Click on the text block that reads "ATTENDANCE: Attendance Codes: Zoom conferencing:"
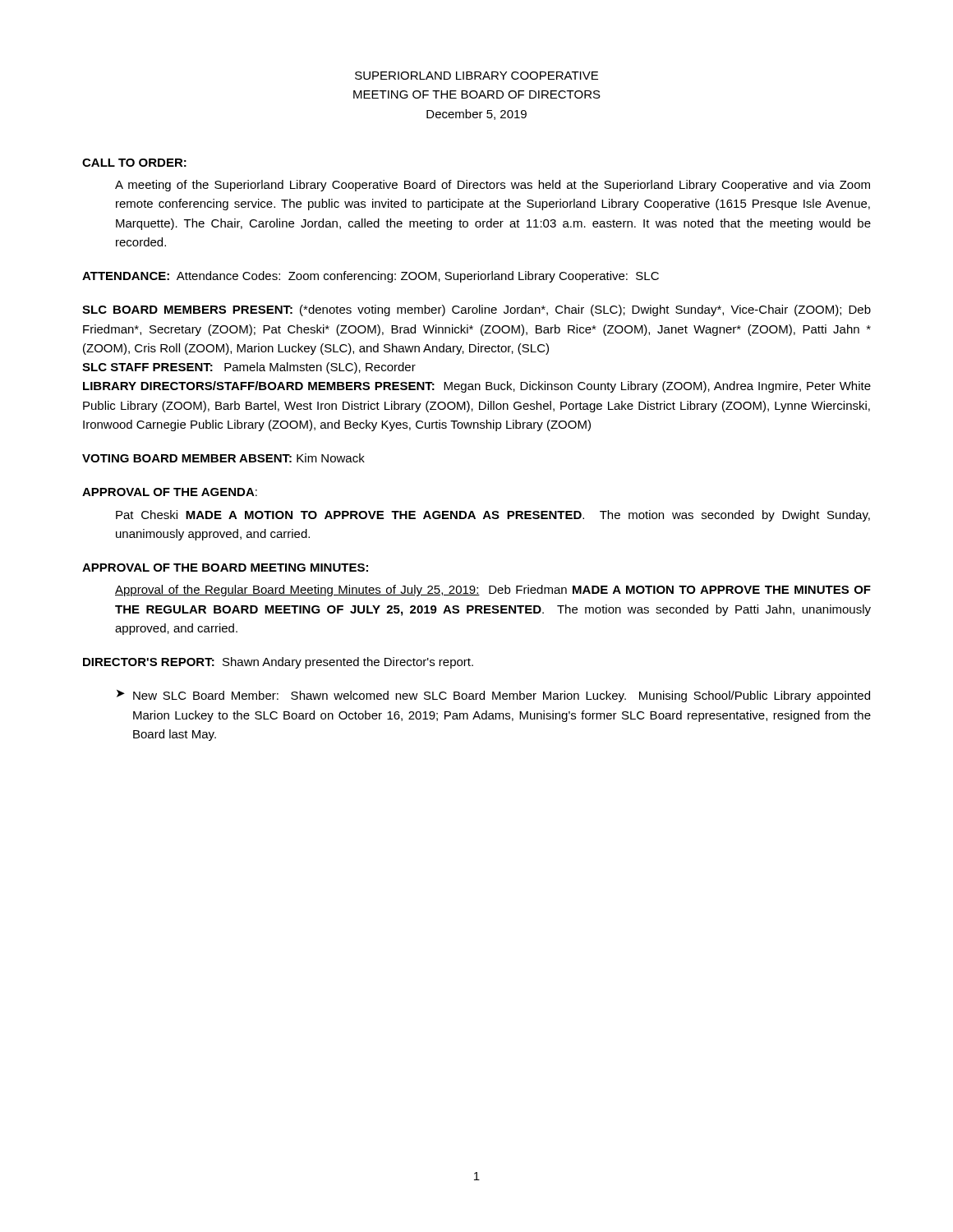 click(x=371, y=276)
